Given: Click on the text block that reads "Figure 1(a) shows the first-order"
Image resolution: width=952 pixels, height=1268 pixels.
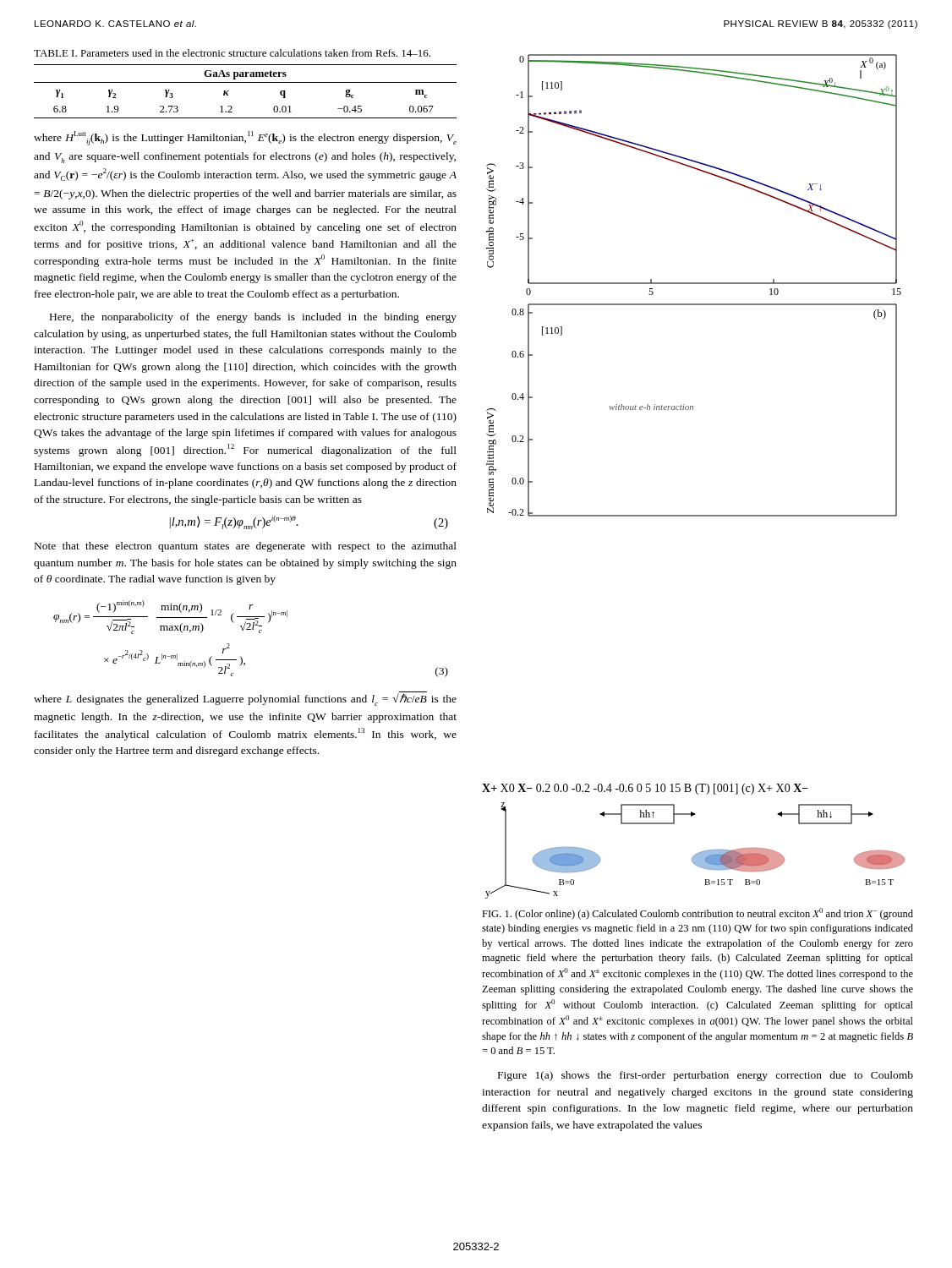Looking at the screenshot, I should click(x=697, y=1100).
